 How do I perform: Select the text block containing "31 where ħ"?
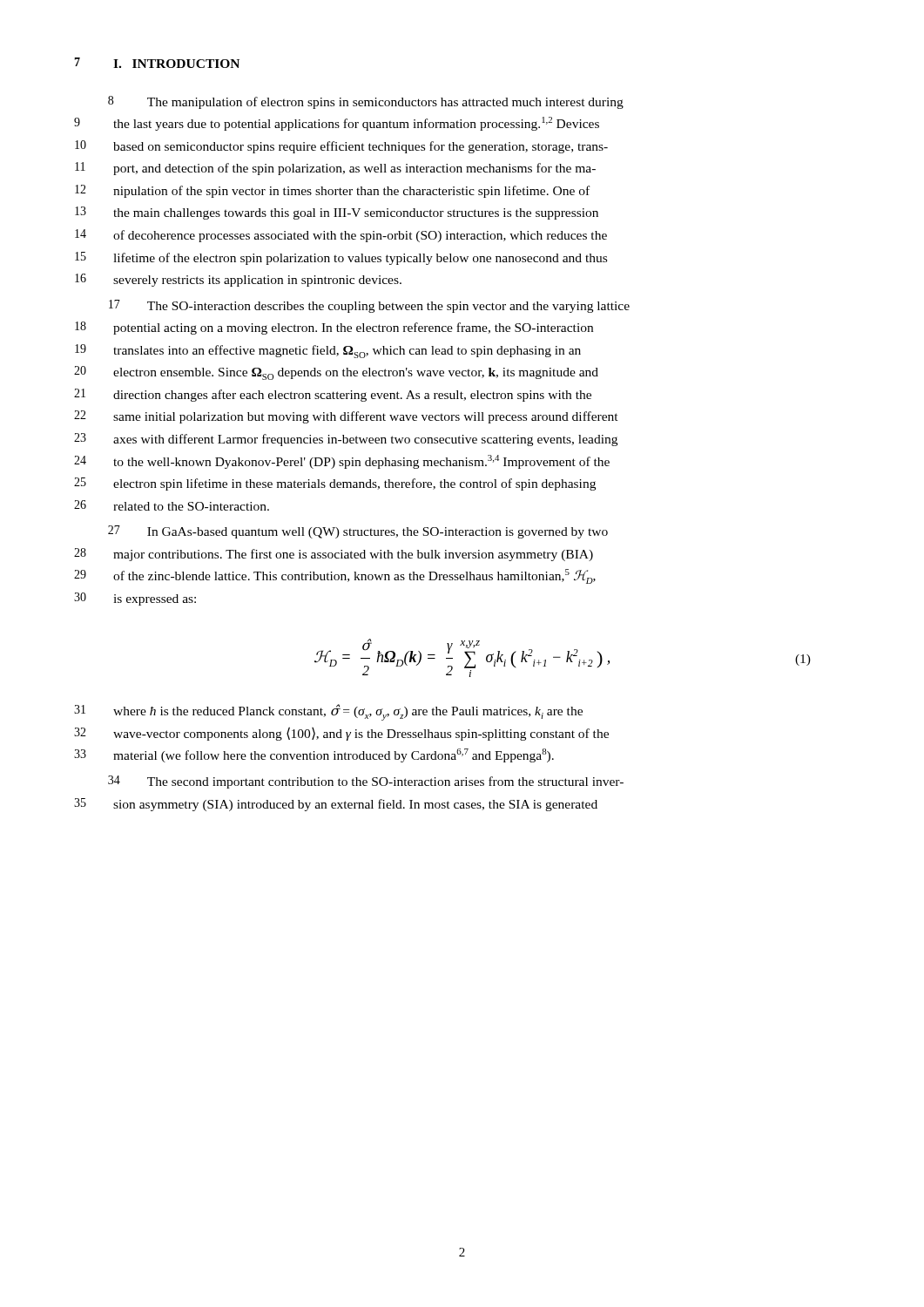tap(462, 733)
